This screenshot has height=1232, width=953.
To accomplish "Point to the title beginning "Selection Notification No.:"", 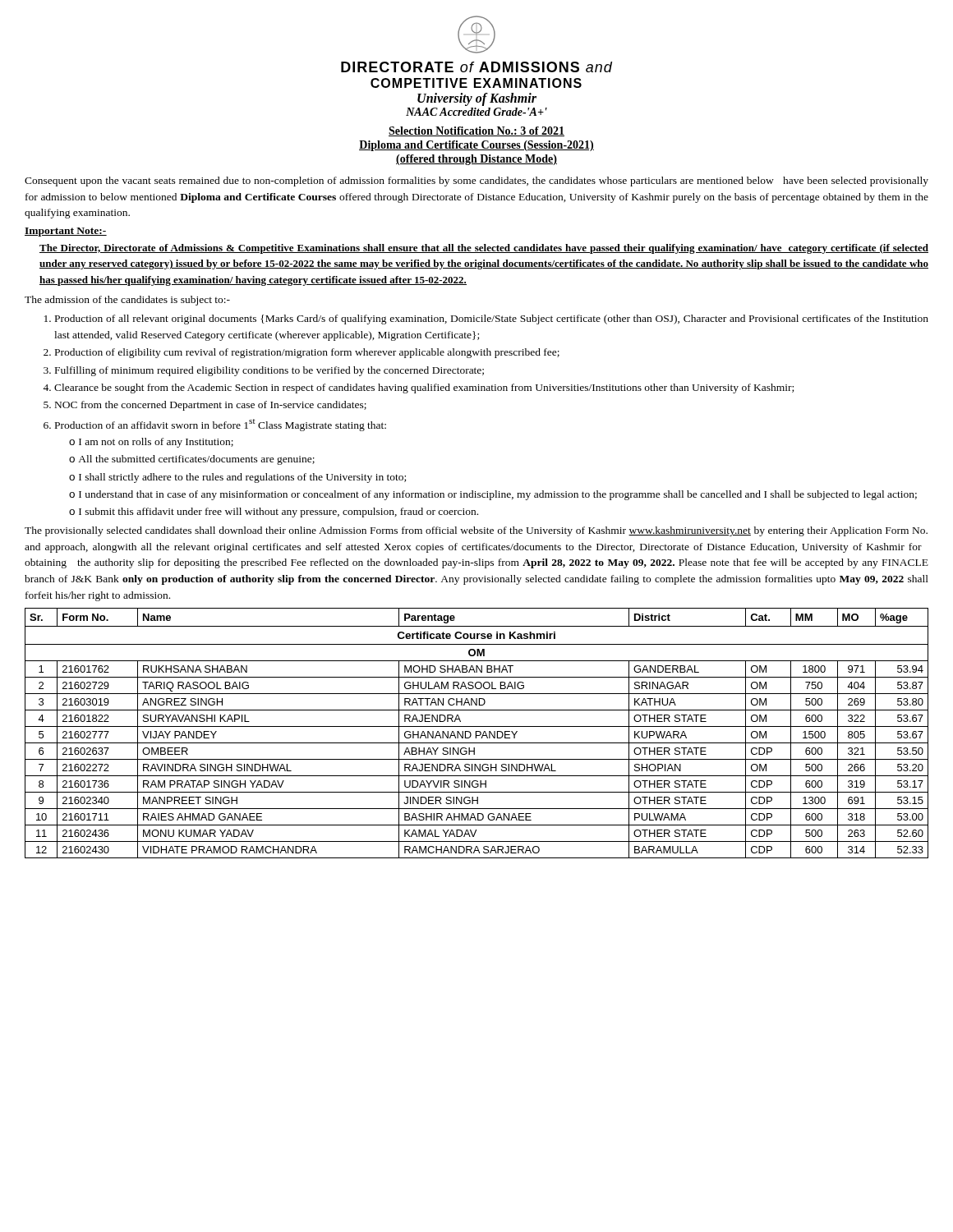I will [476, 145].
